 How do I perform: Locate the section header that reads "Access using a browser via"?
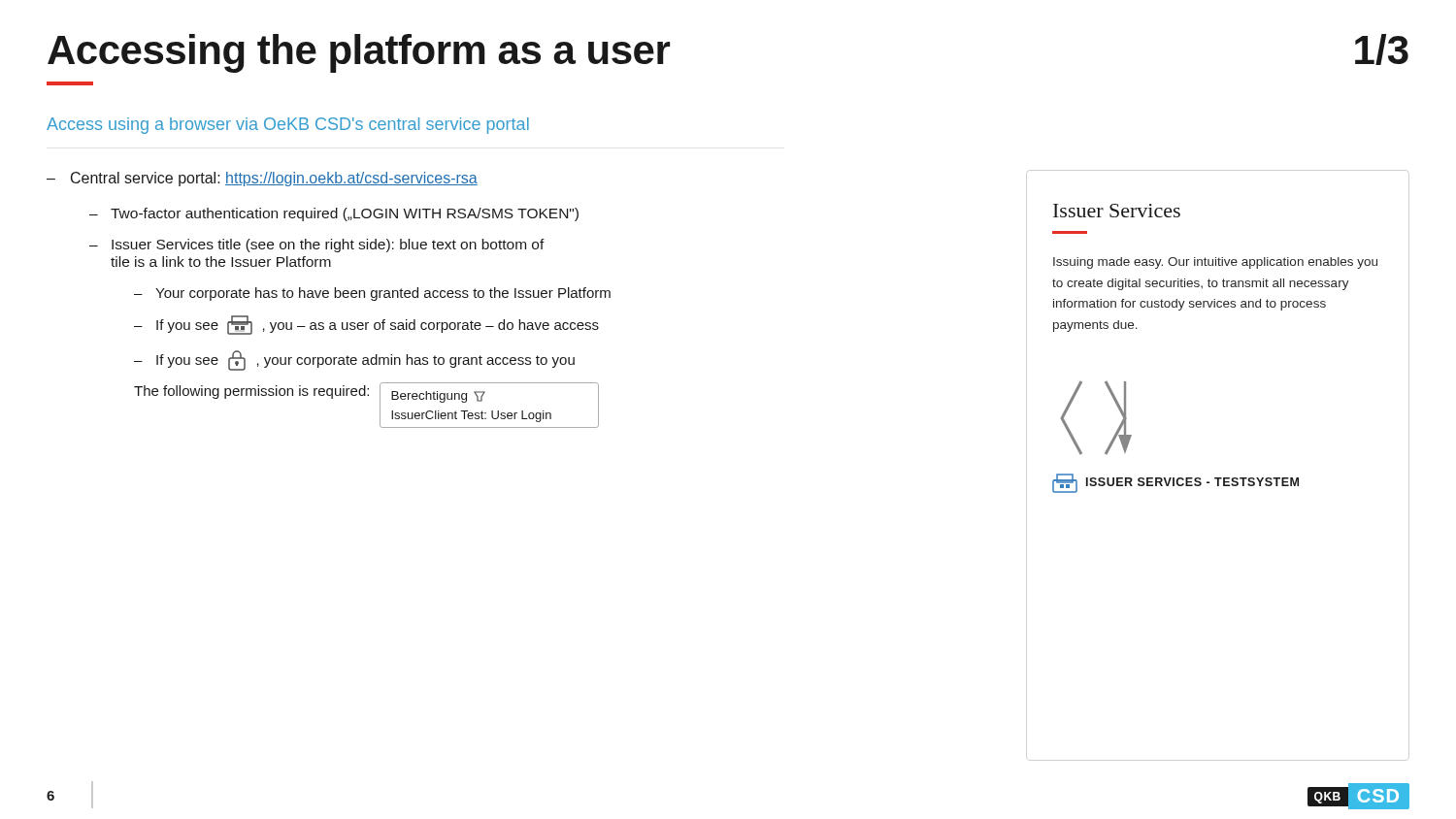288,124
